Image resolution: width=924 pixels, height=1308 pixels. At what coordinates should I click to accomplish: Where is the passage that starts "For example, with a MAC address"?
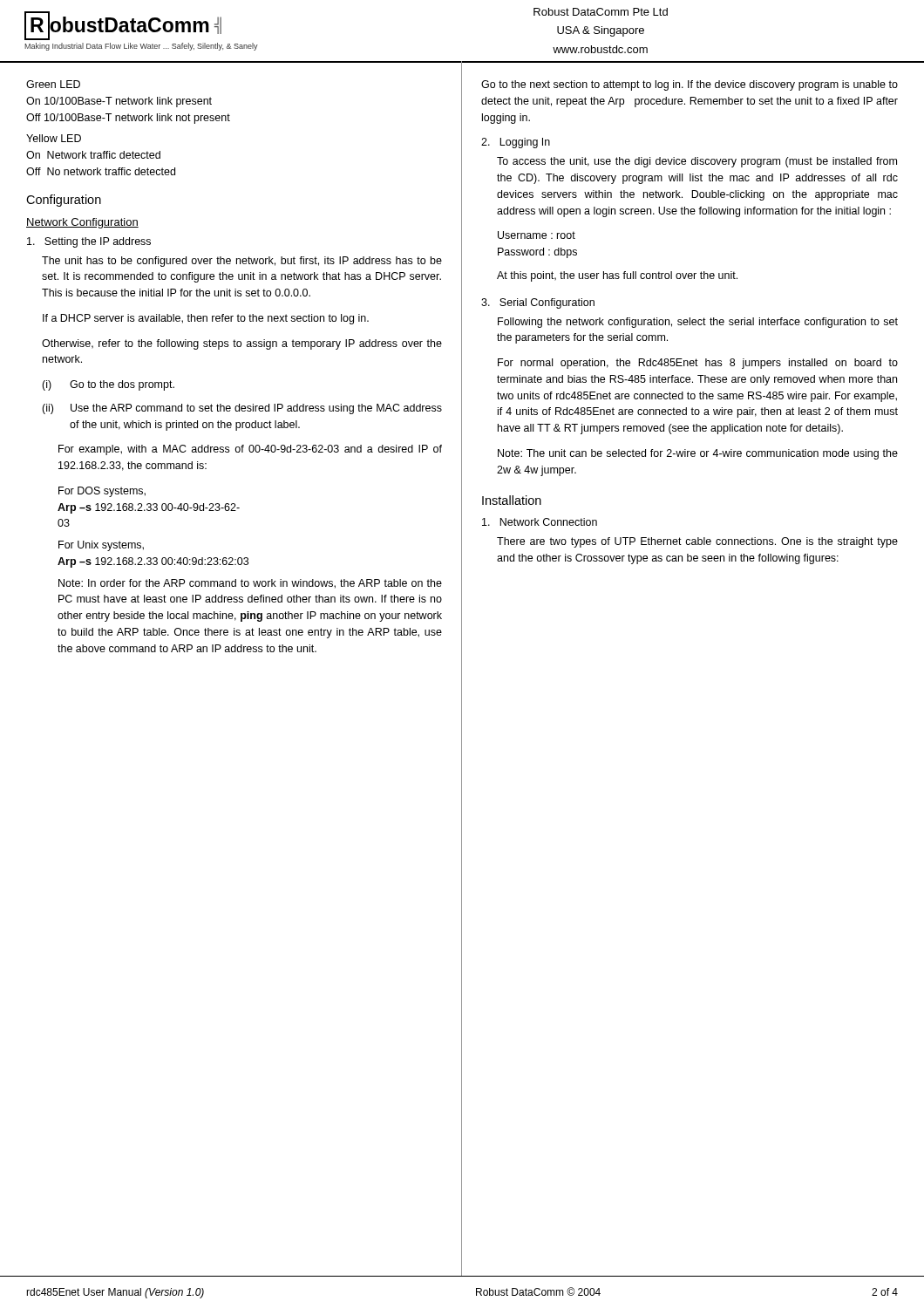250,457
